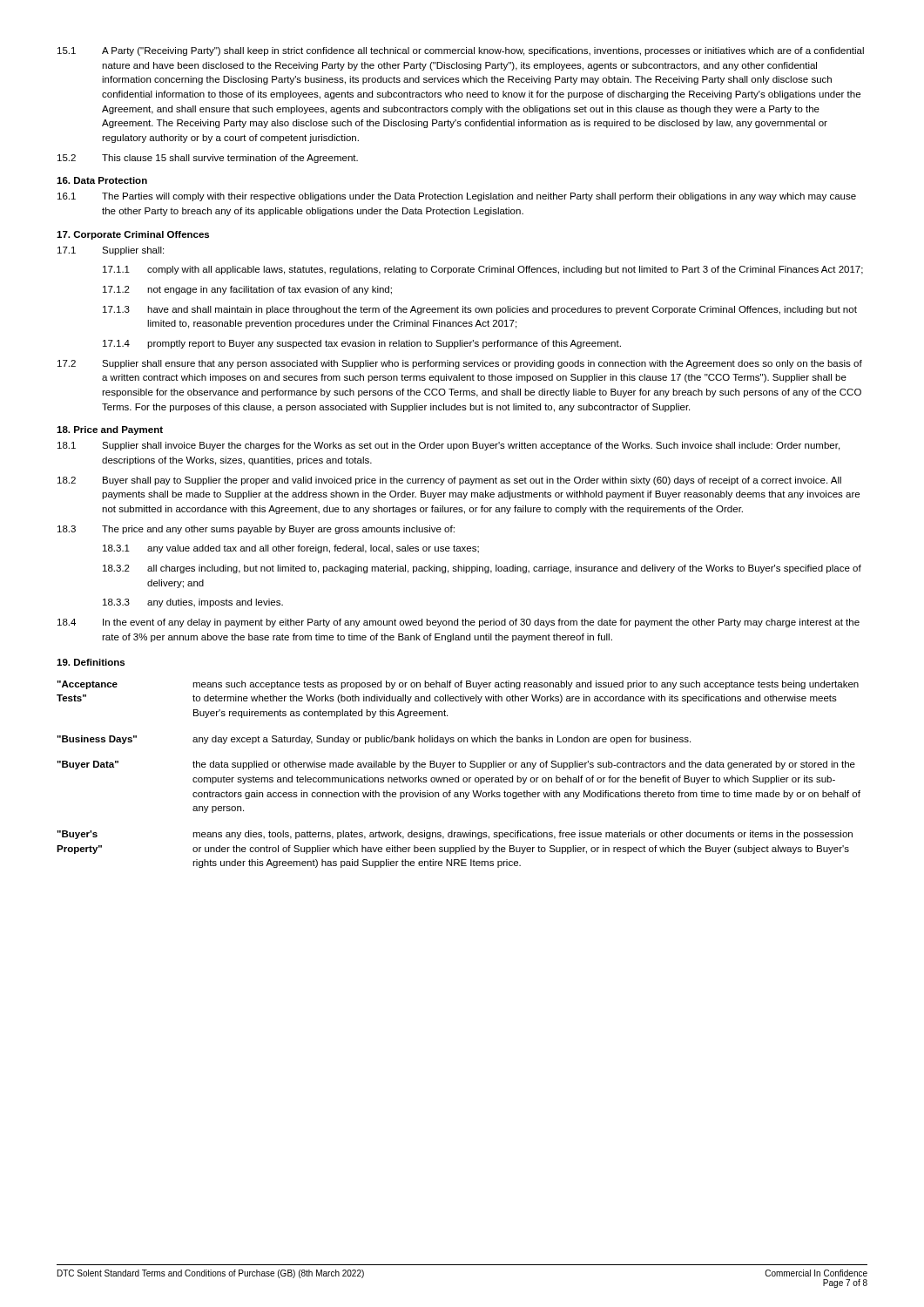924x1307 pixels.
Task: Point to "19. Definitions"
Action: (x=91, y=662)
